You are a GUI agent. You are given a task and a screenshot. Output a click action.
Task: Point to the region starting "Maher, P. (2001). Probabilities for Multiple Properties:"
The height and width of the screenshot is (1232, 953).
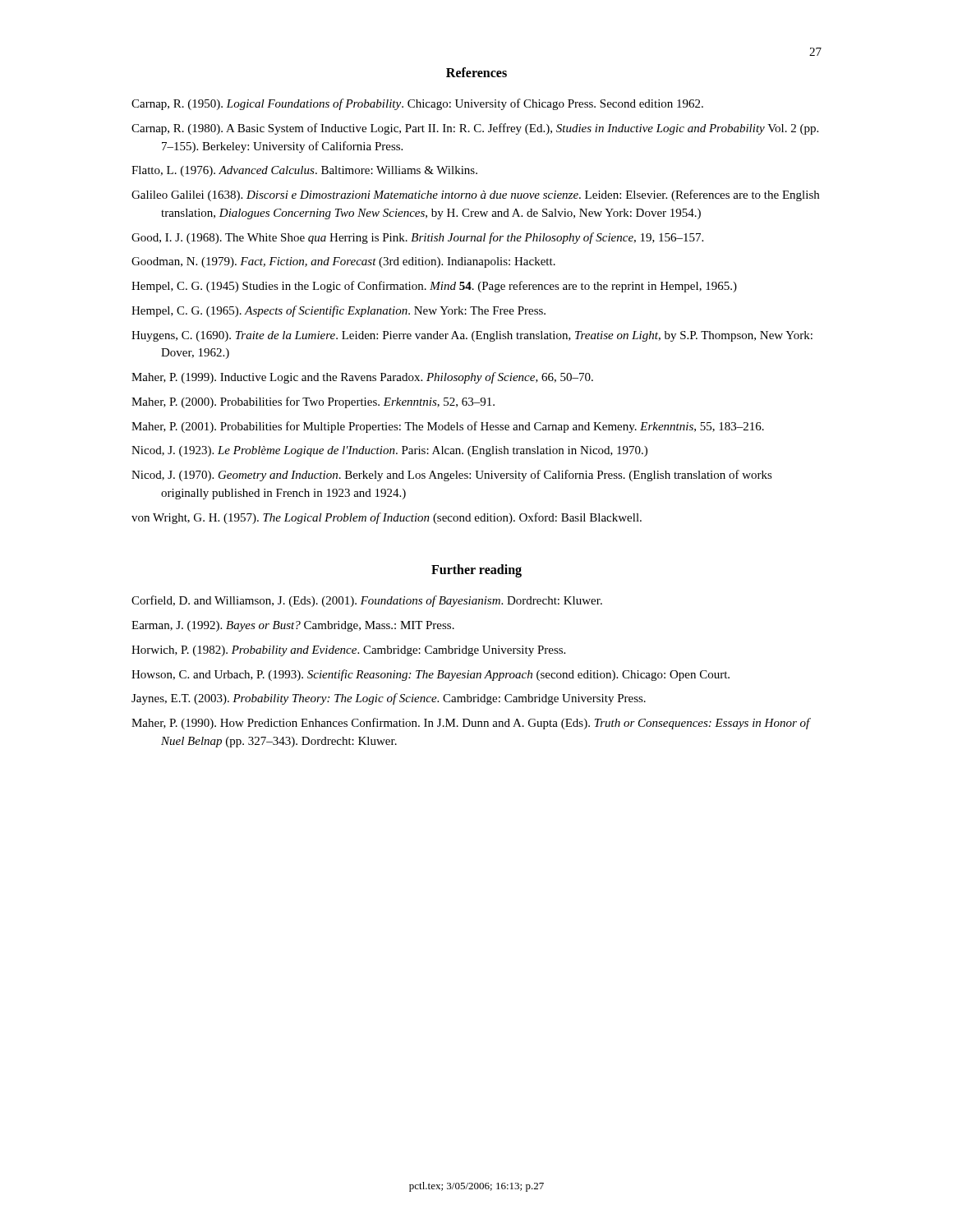point(448,426)
